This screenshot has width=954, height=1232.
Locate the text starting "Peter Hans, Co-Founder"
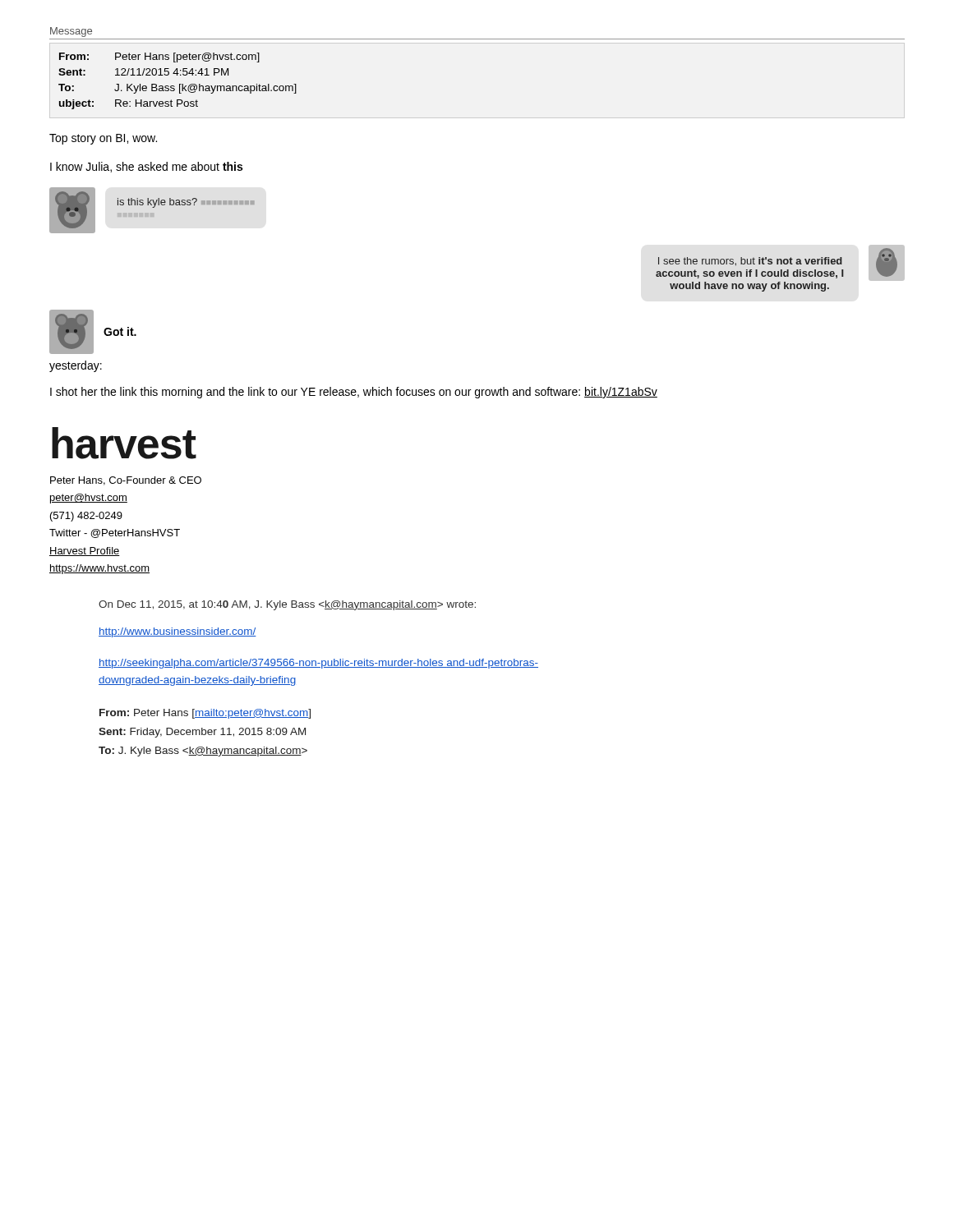(x=126, y=524)
